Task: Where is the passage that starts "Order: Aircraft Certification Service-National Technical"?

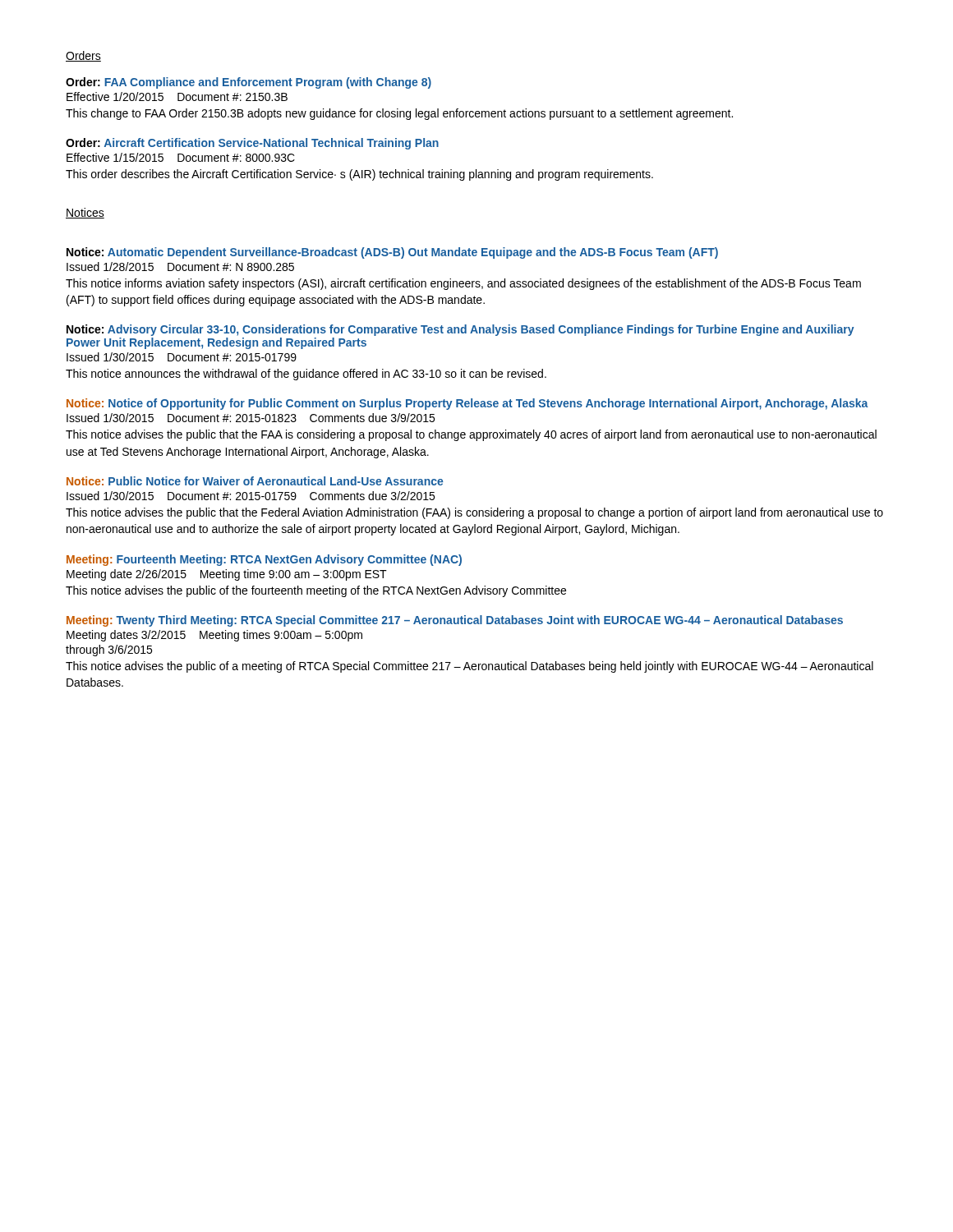Action: point(476,160)
